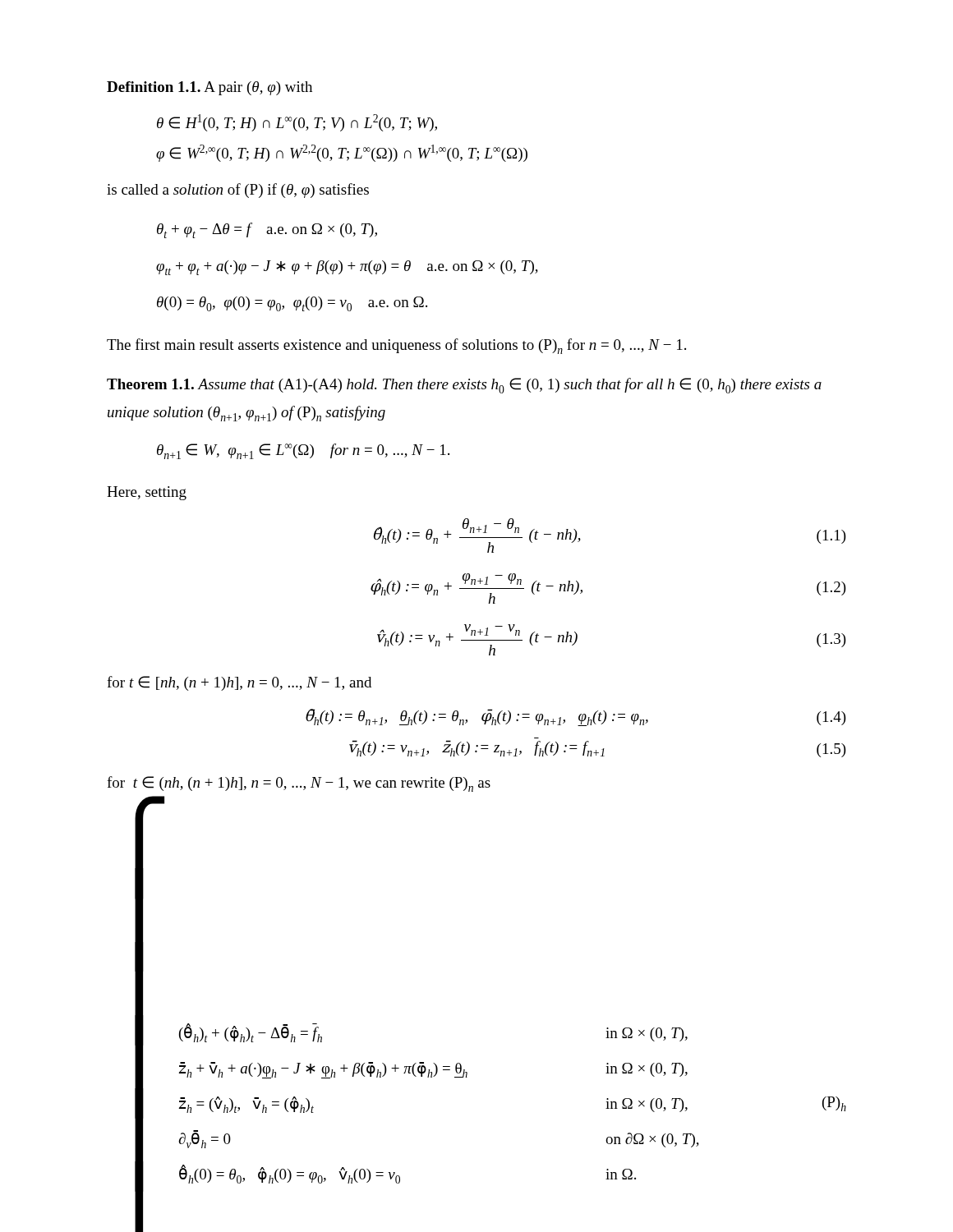Locate the formula containing "⎧⎪⎪⎪⎪⎪⎪⎩ (θ̂h)t + (φ̂h)t − Δθ̄h ="
The image size is (953, 1232).
(x=476, y=1021)
